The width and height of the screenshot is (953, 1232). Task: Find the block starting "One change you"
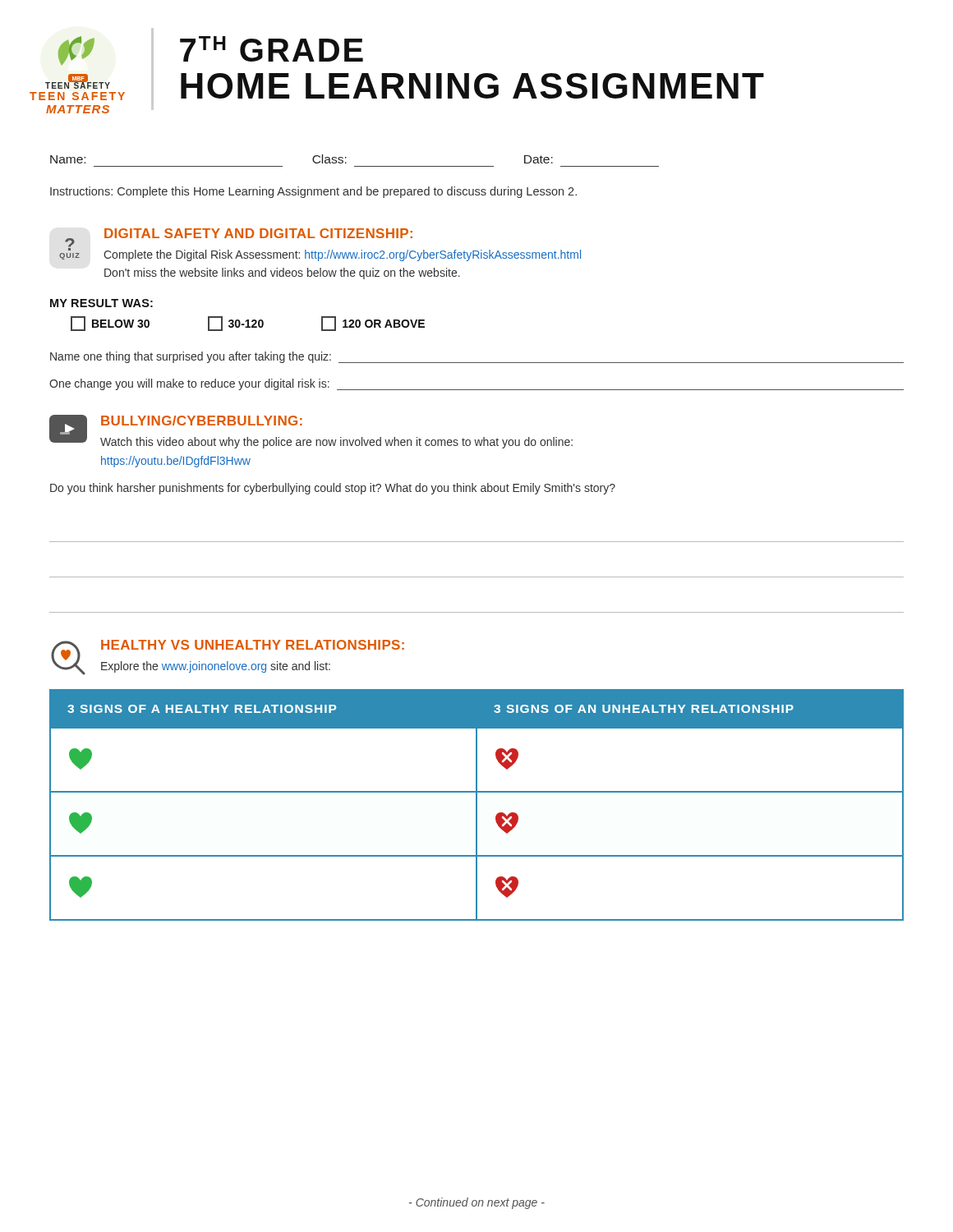point(476,383)
